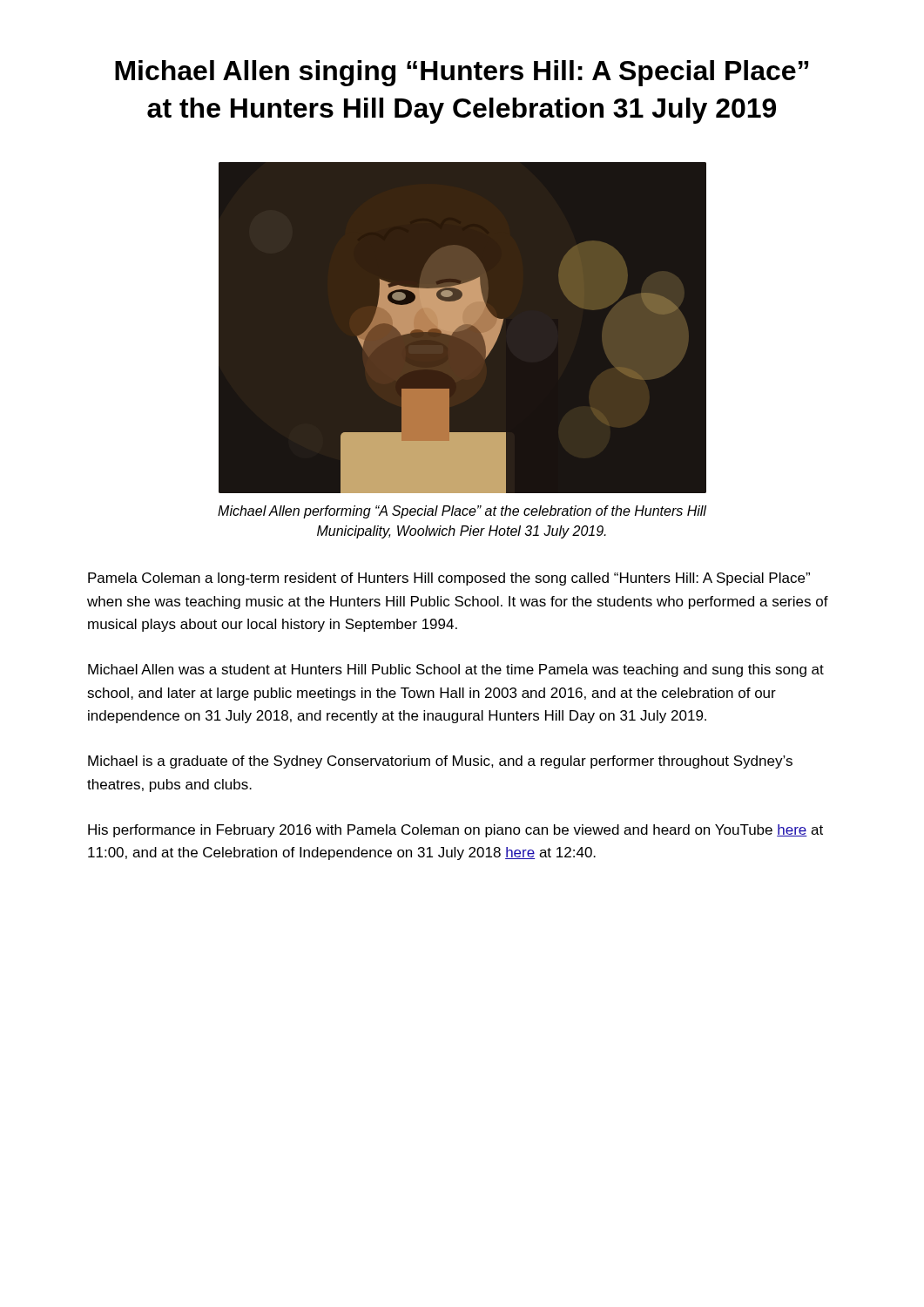Select the text block containing "His performance in February 2016"
Image resolution: width=924 pixels, height=1307 pixels.
(x=462, y=842)
